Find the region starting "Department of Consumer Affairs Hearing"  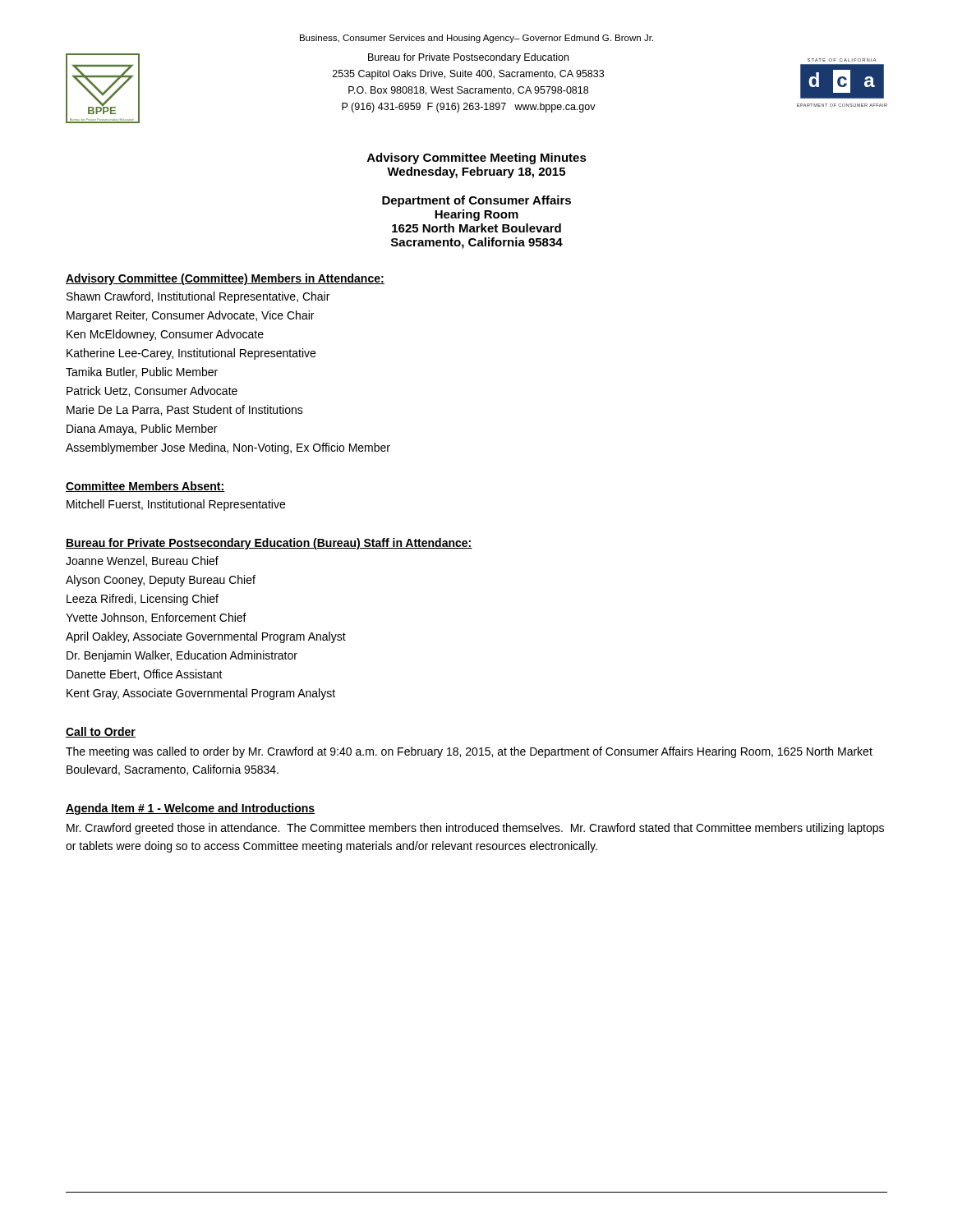tap(476, 221)
